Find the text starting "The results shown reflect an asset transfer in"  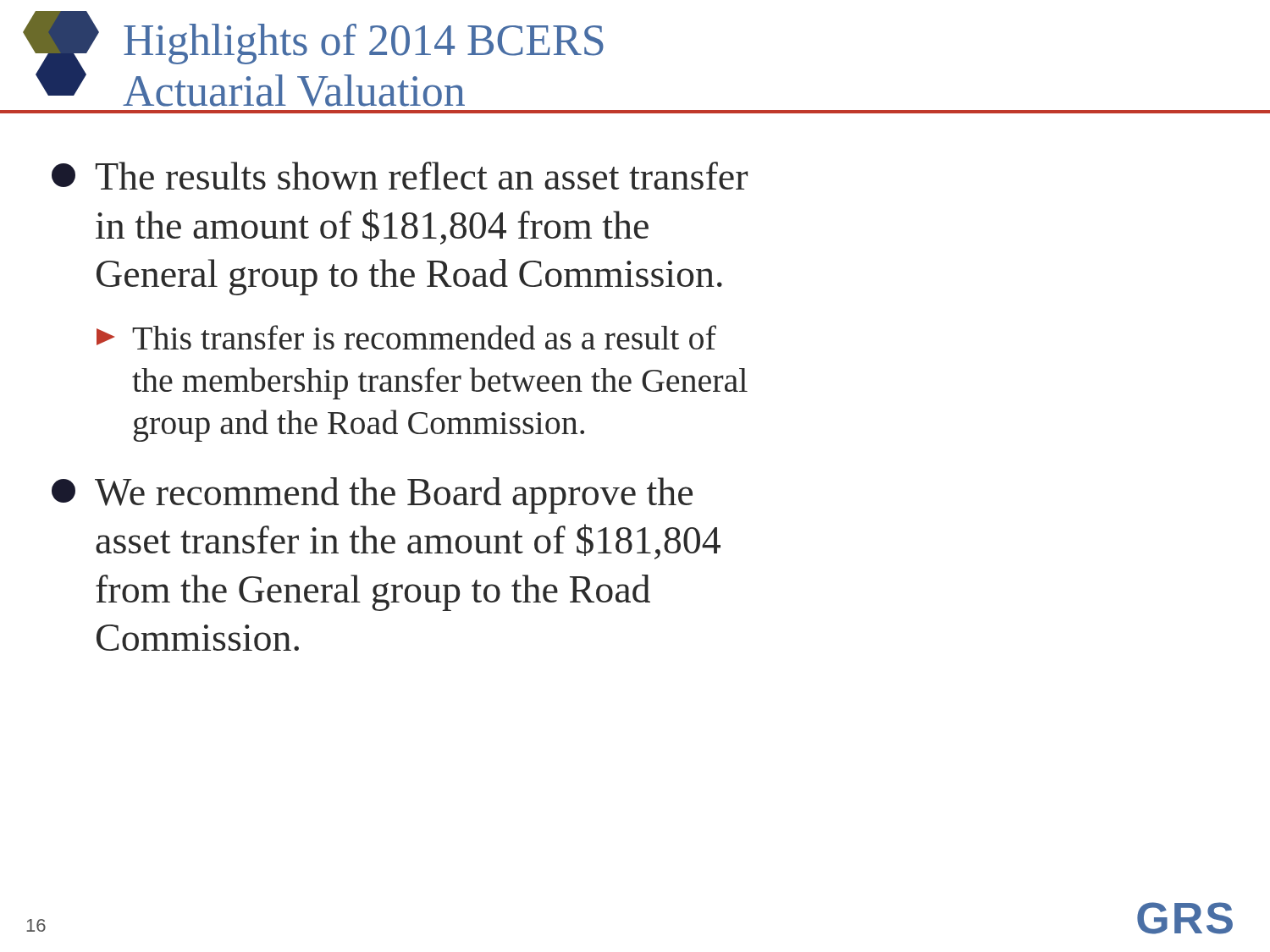[x=399, y=225]
